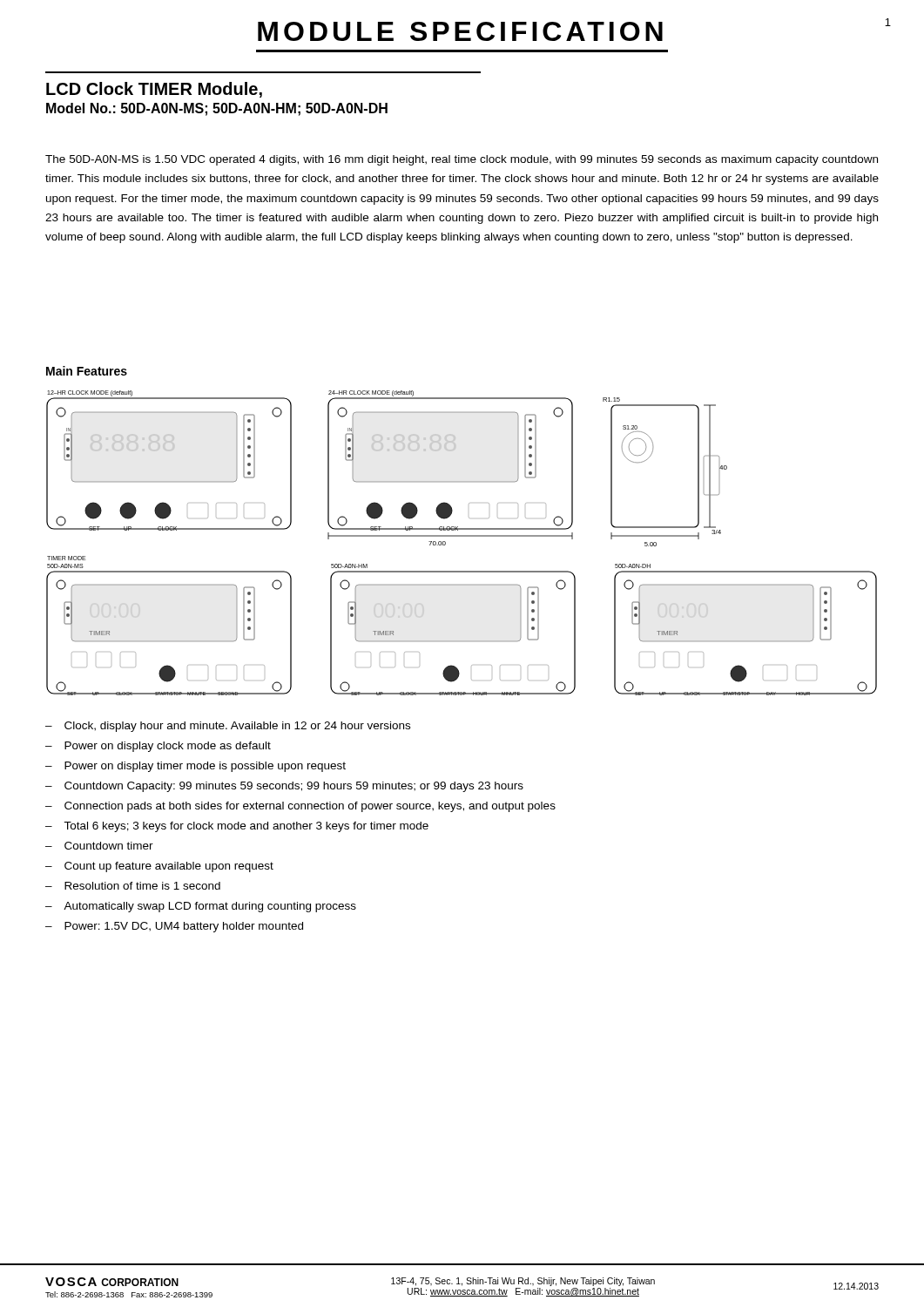Locate the list item containing "– Connection pads"

click(x=300, y=806)
